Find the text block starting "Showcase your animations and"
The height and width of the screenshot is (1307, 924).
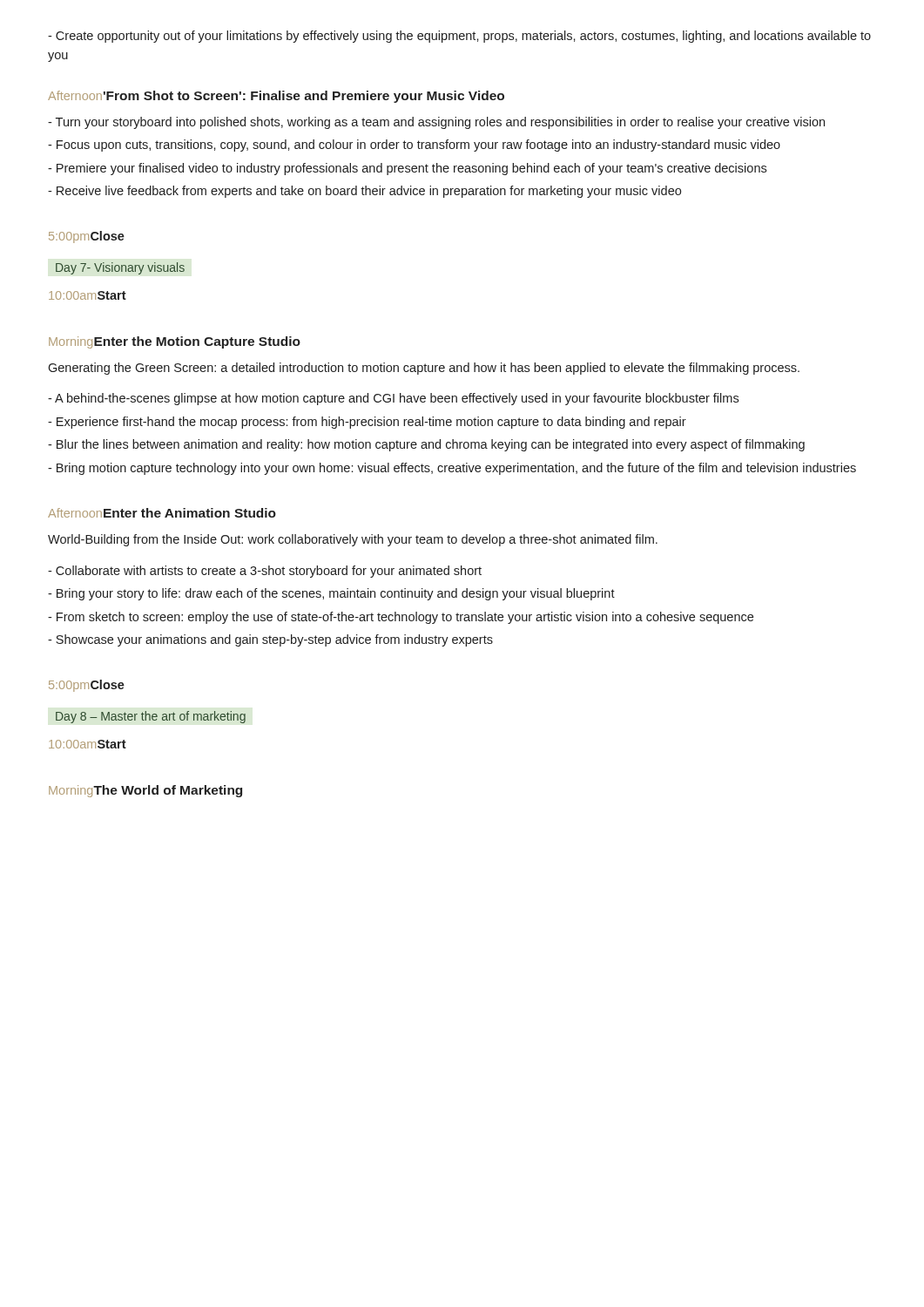270,640
